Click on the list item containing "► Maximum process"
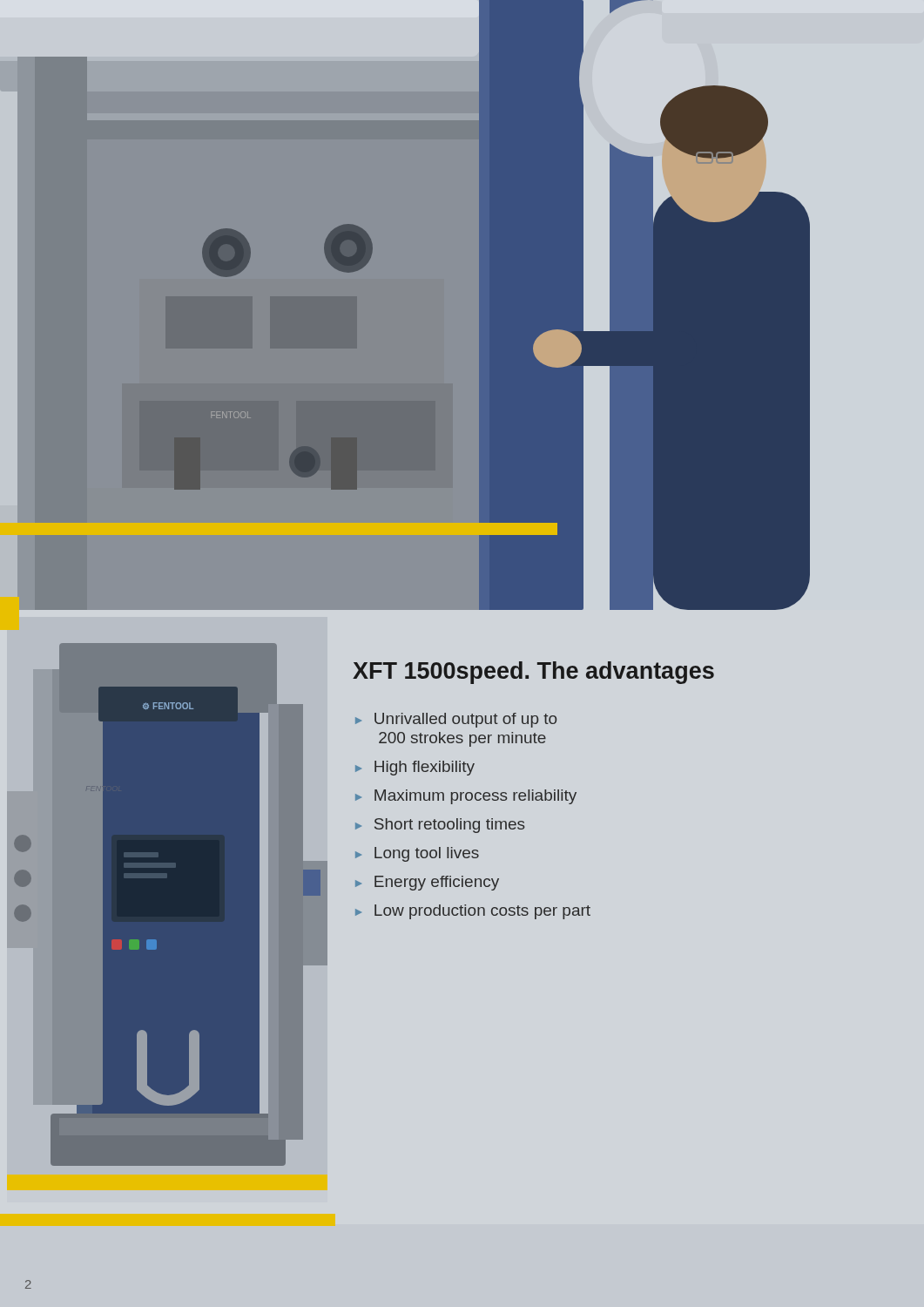The height and width of the screenshot is (1307, 924). (x=465, y=796)
